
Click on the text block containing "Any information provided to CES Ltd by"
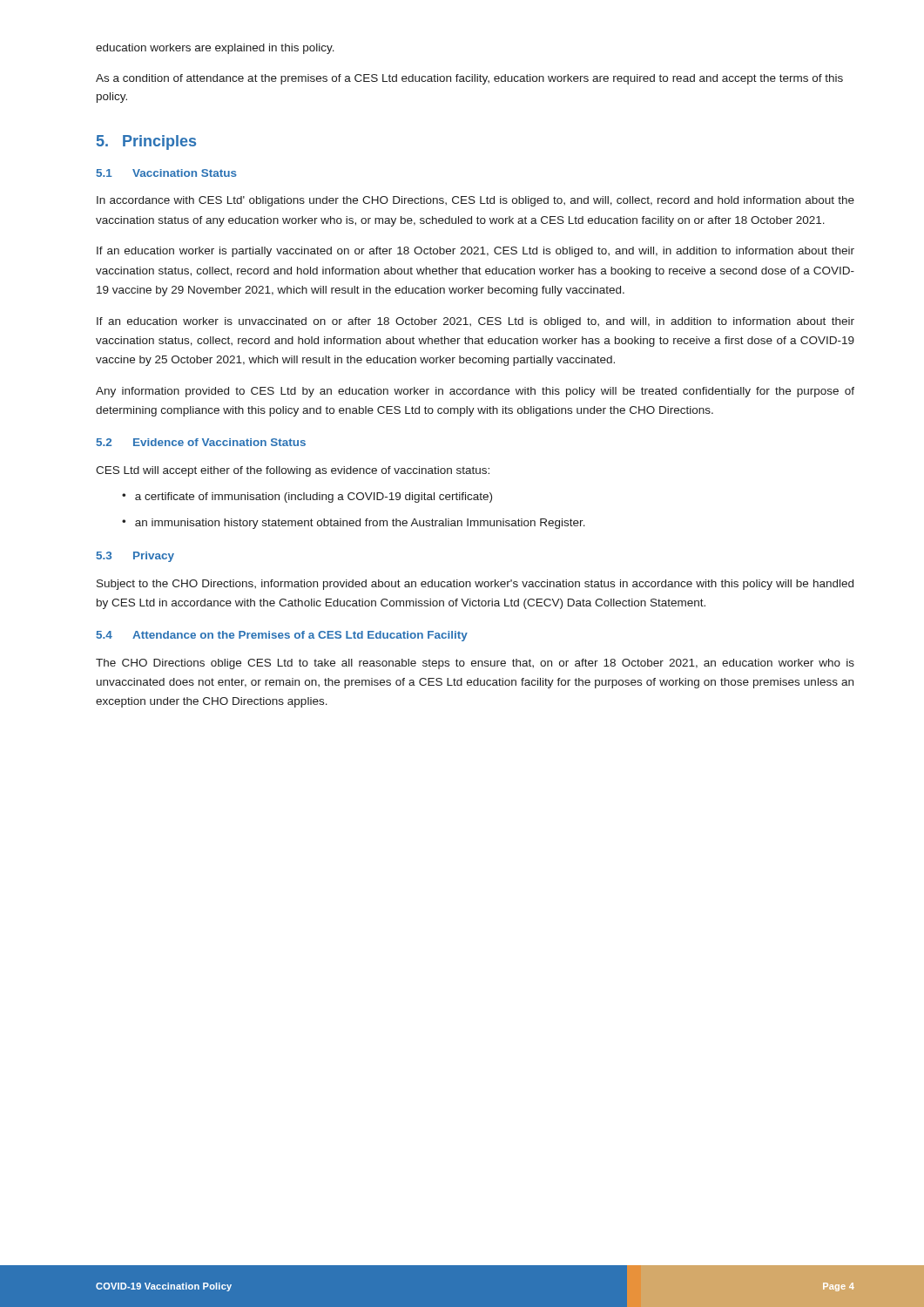coord(475,401)
